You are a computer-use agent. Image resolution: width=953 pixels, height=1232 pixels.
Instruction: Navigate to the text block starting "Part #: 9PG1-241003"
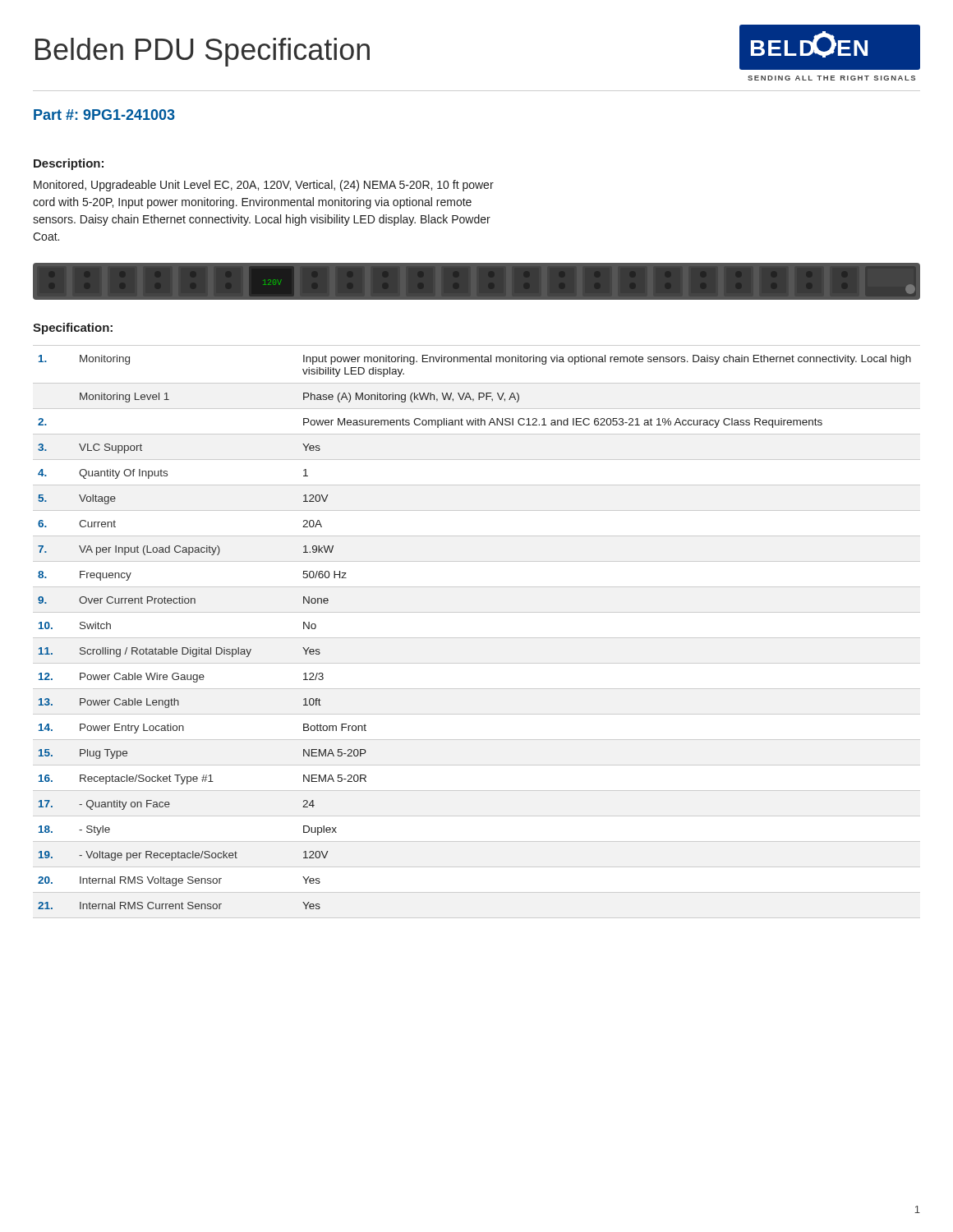coord(104,115)
